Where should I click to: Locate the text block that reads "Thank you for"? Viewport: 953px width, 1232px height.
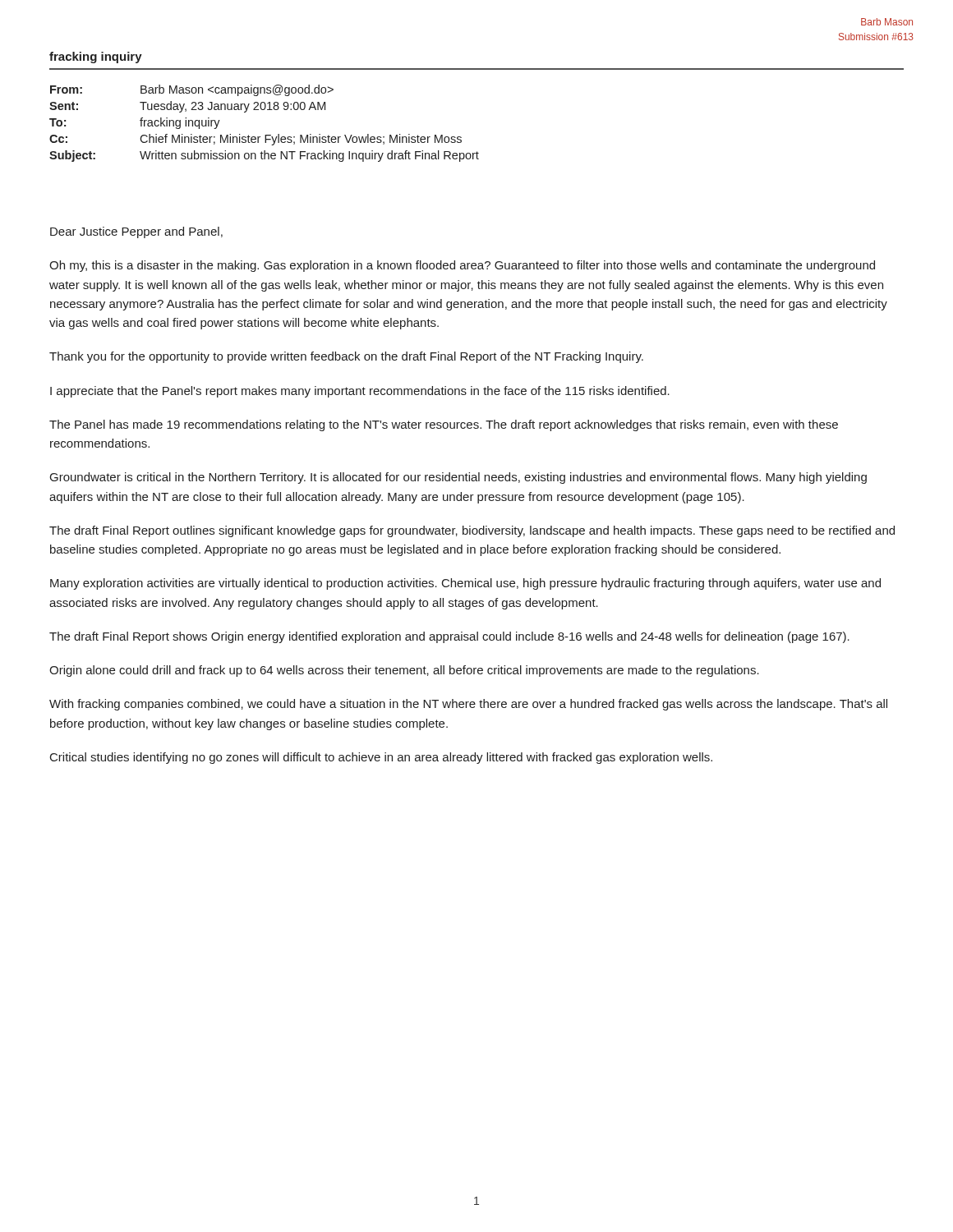coord(476,356)
